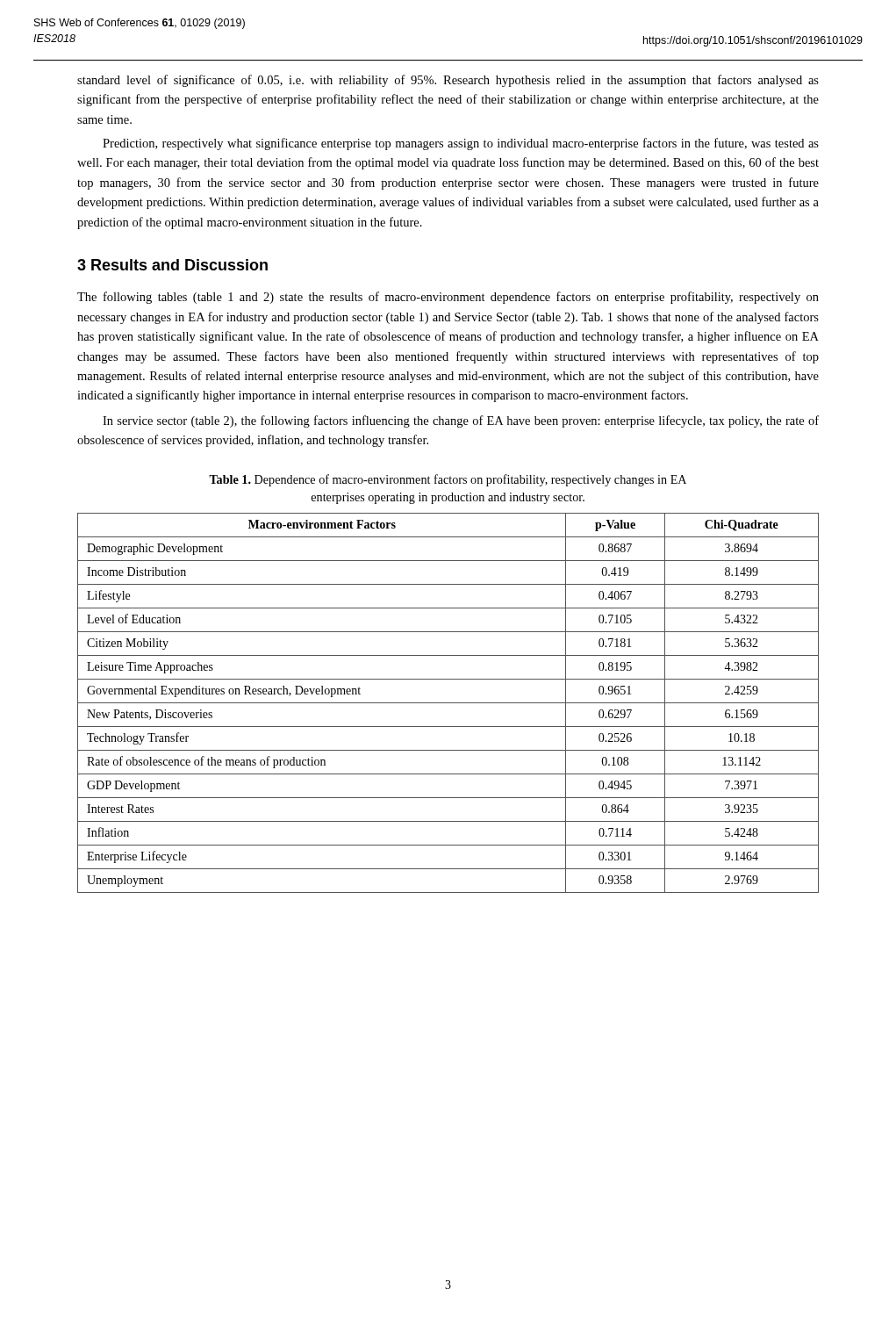The height and width of the screenshot is (1317, 896).
Task: Click the table
Action: click(448, 703)
